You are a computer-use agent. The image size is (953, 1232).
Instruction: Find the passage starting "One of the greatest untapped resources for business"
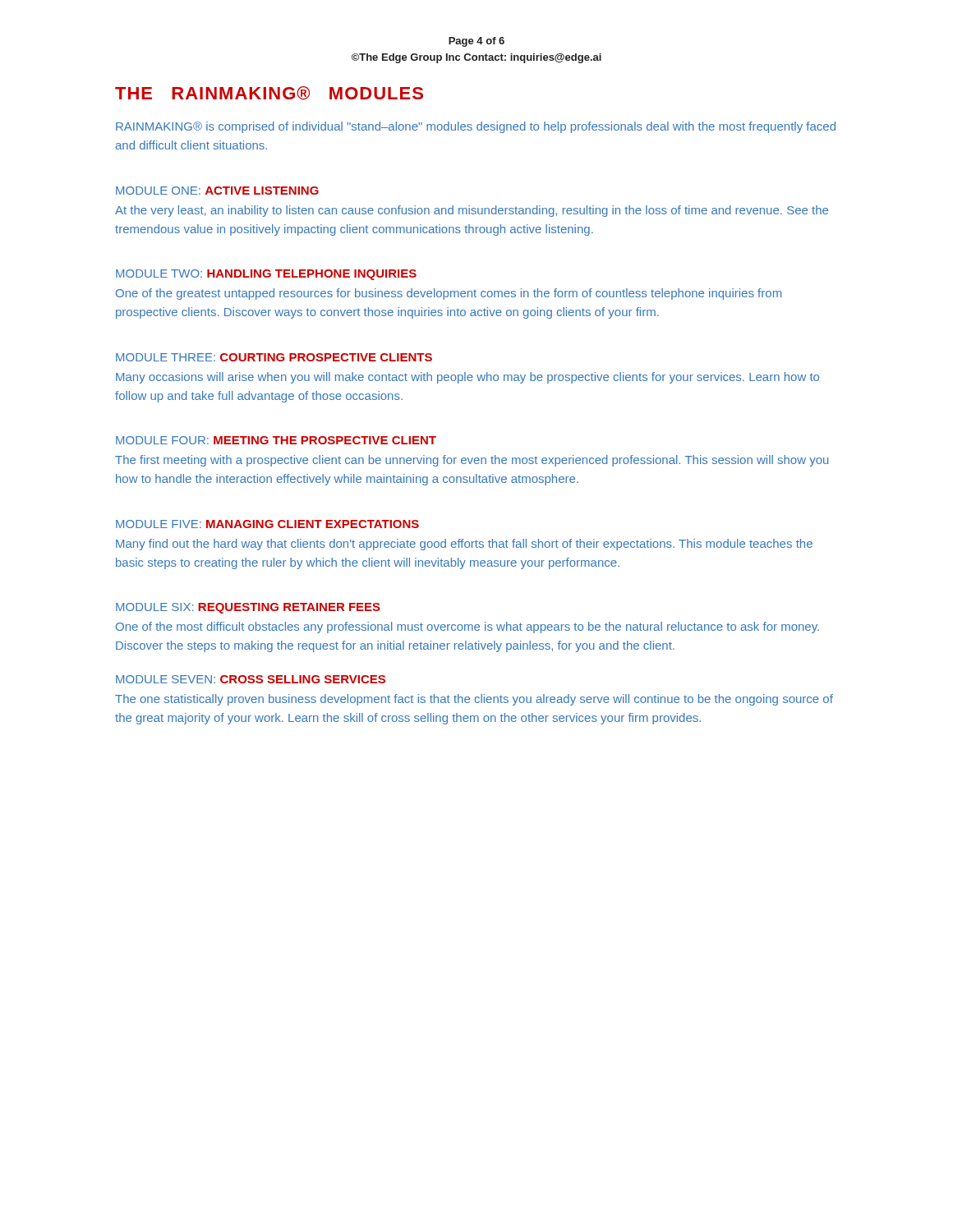click(476, 302)
